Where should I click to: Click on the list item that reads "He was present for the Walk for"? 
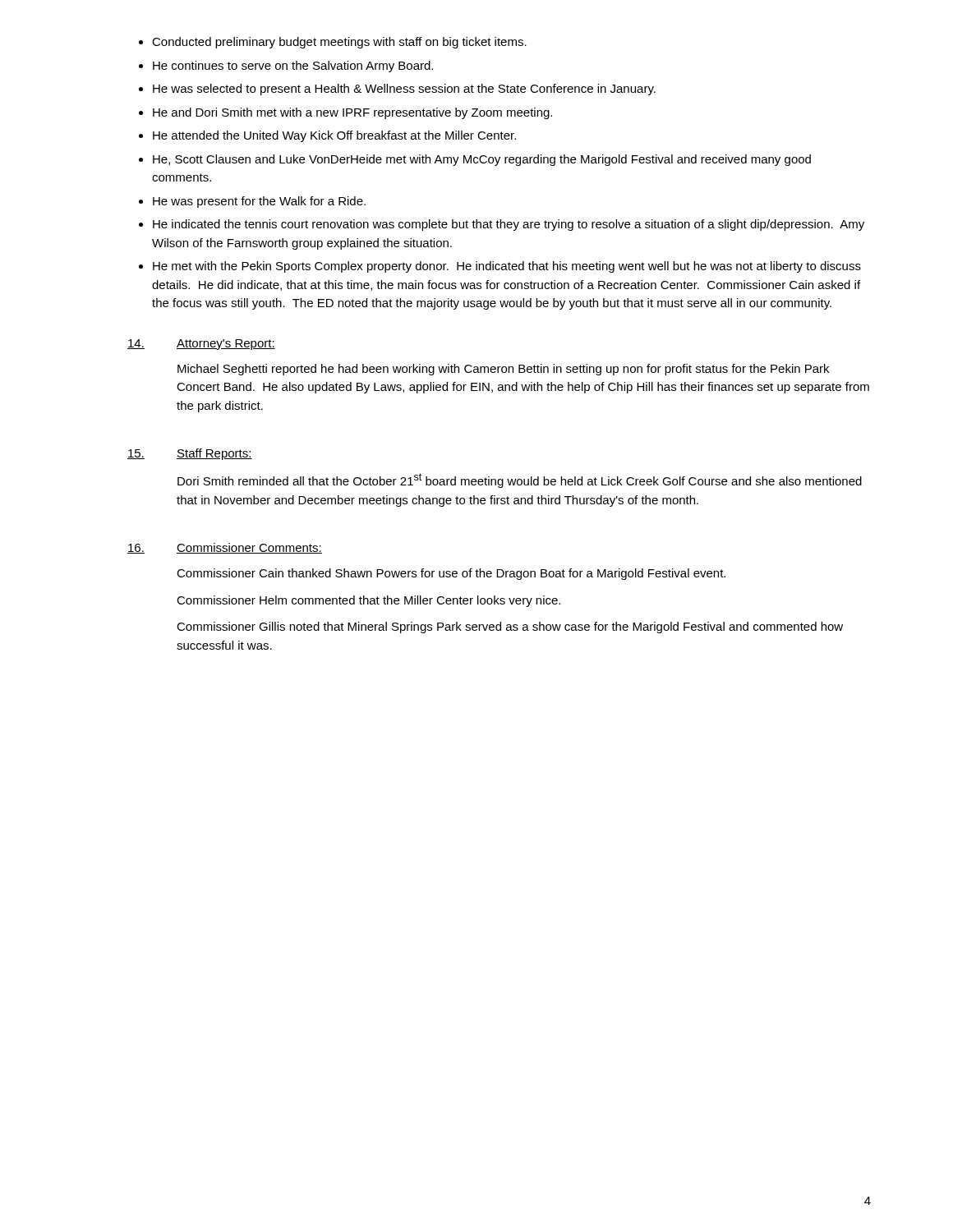point(259,200)
